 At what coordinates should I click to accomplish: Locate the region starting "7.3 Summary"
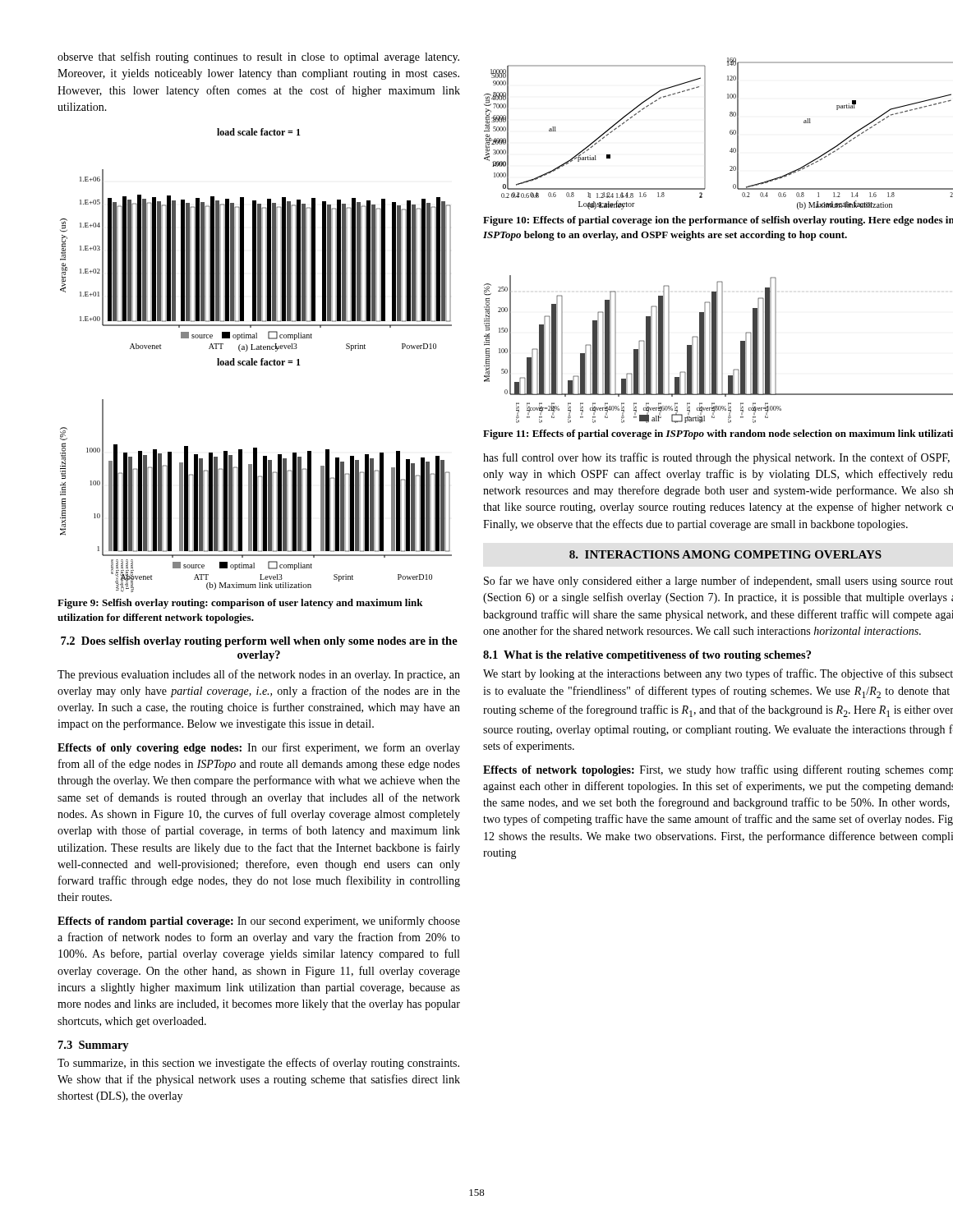click(x=94, y=1046)
